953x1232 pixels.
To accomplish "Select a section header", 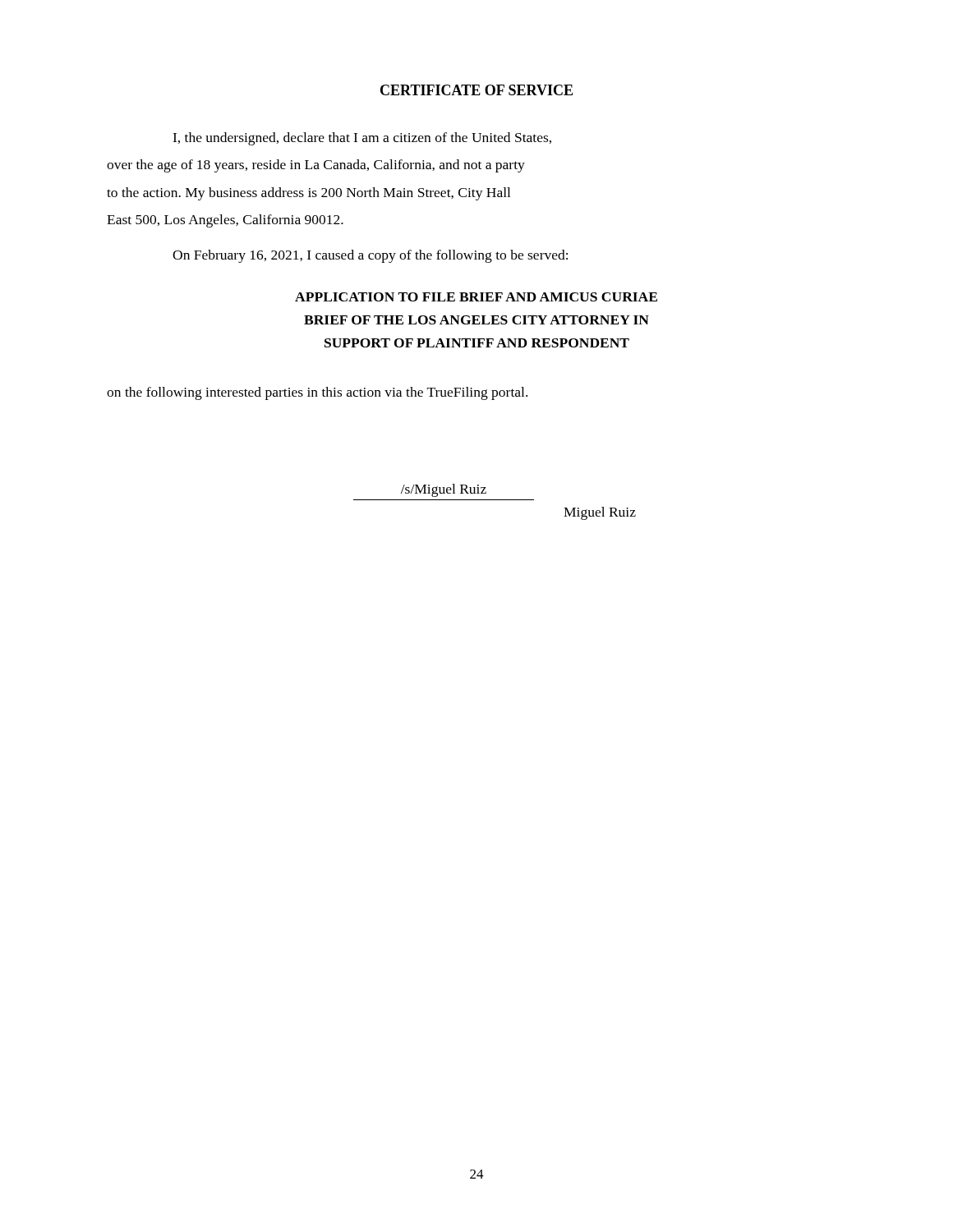I will pyautogui.click(x=476, y=320).
